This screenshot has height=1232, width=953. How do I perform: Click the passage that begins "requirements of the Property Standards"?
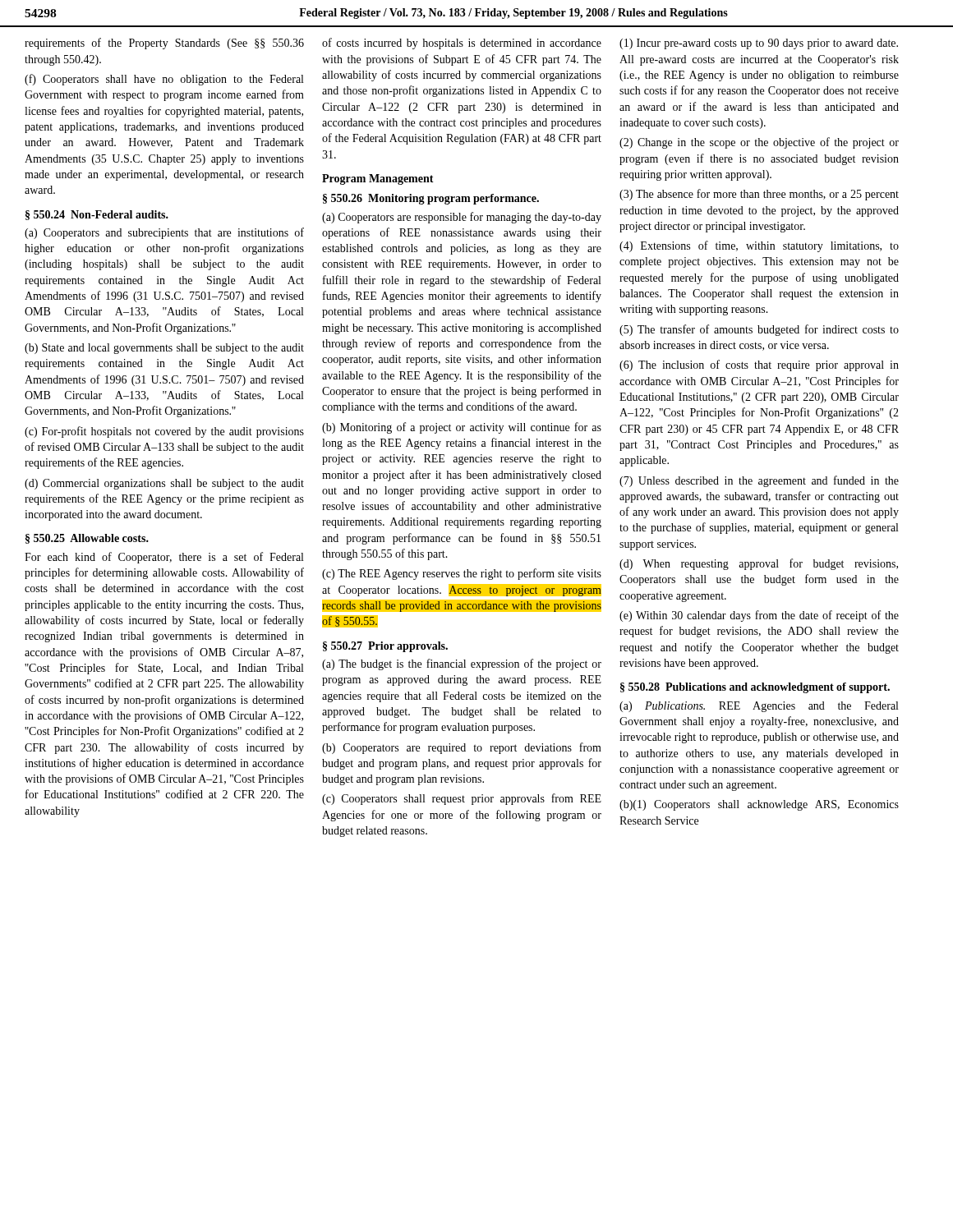pos(164,117)
